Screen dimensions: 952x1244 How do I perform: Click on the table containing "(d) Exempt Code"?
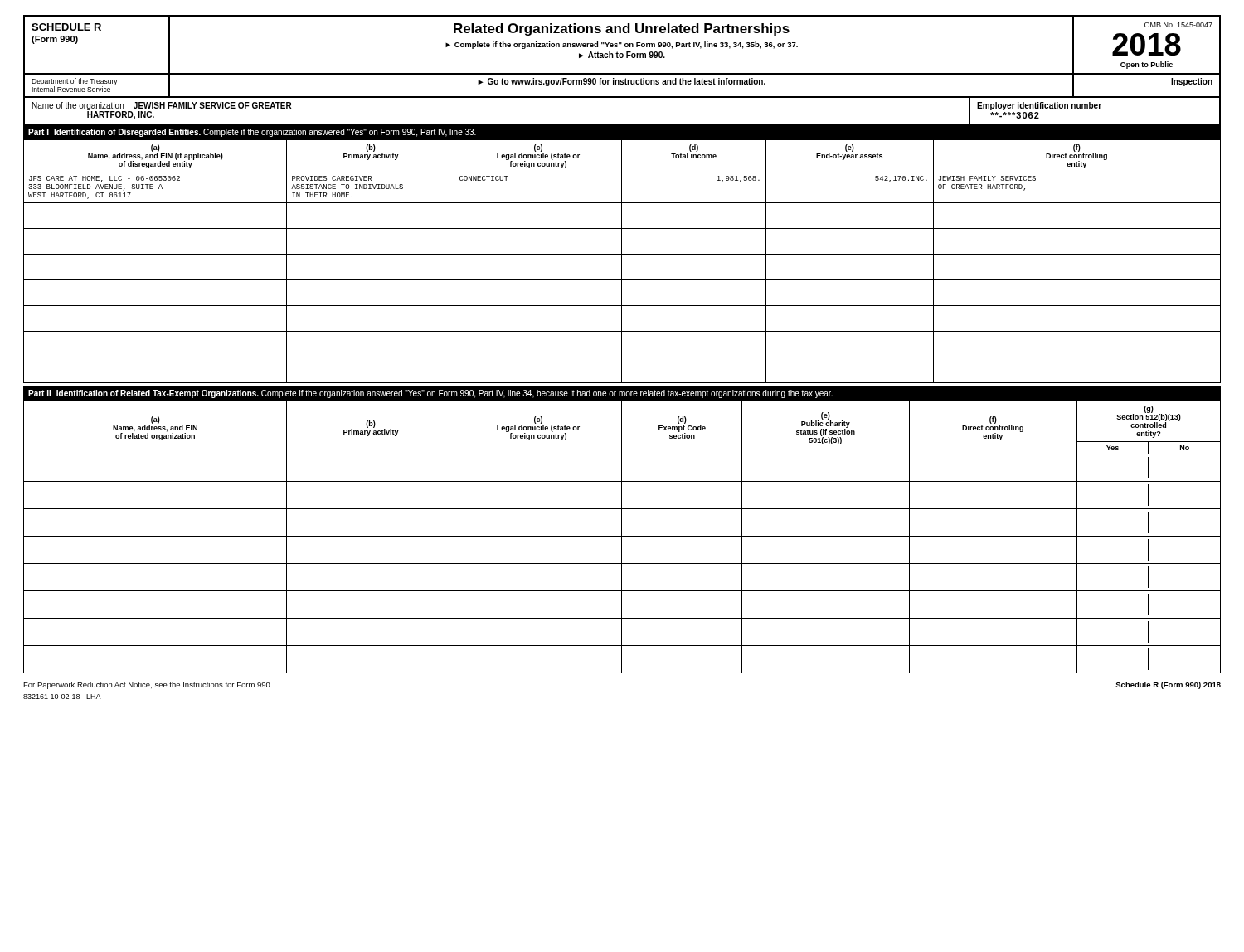(x=622, y=537)
